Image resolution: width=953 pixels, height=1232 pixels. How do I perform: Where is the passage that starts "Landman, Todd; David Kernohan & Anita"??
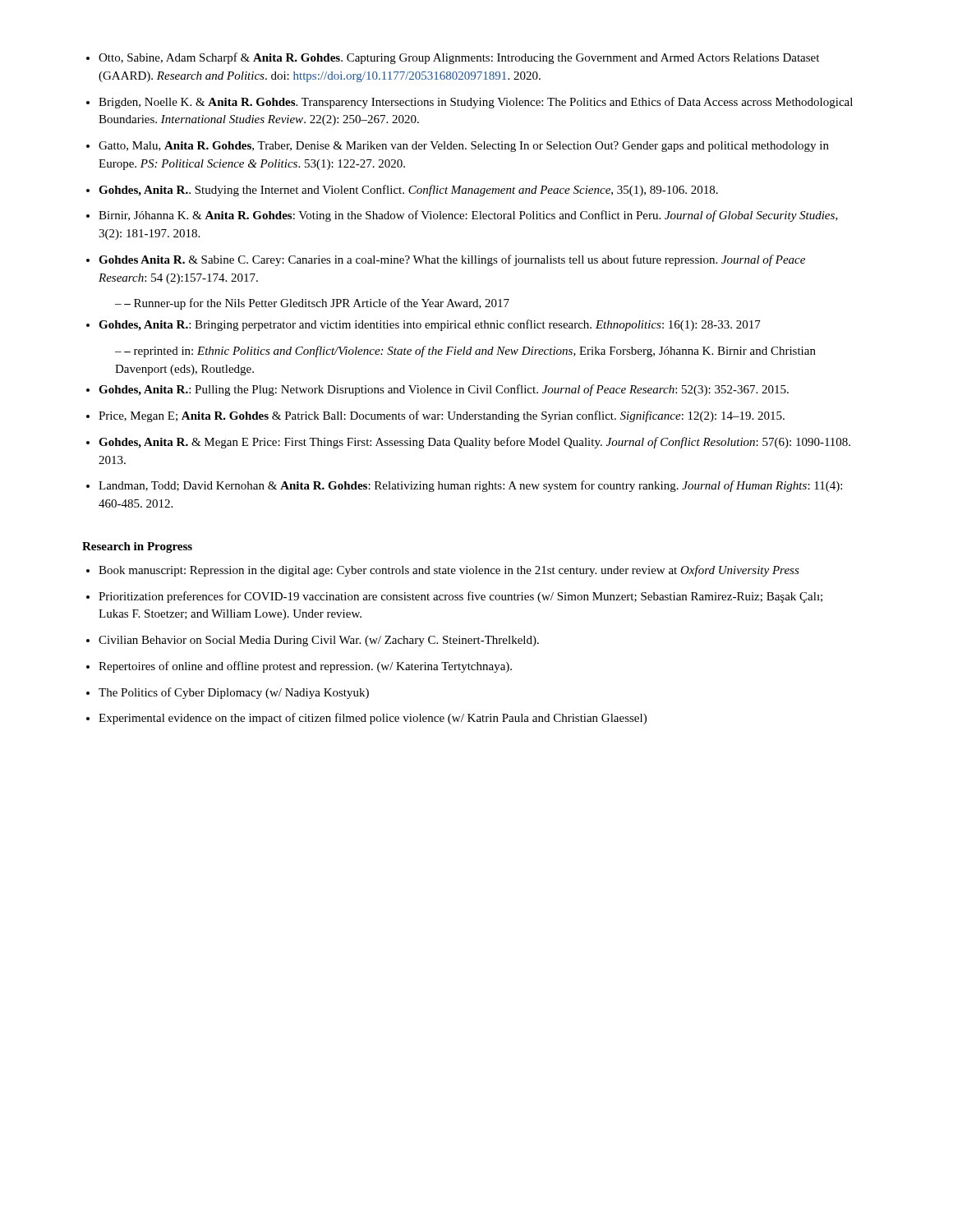click(476, 495)
